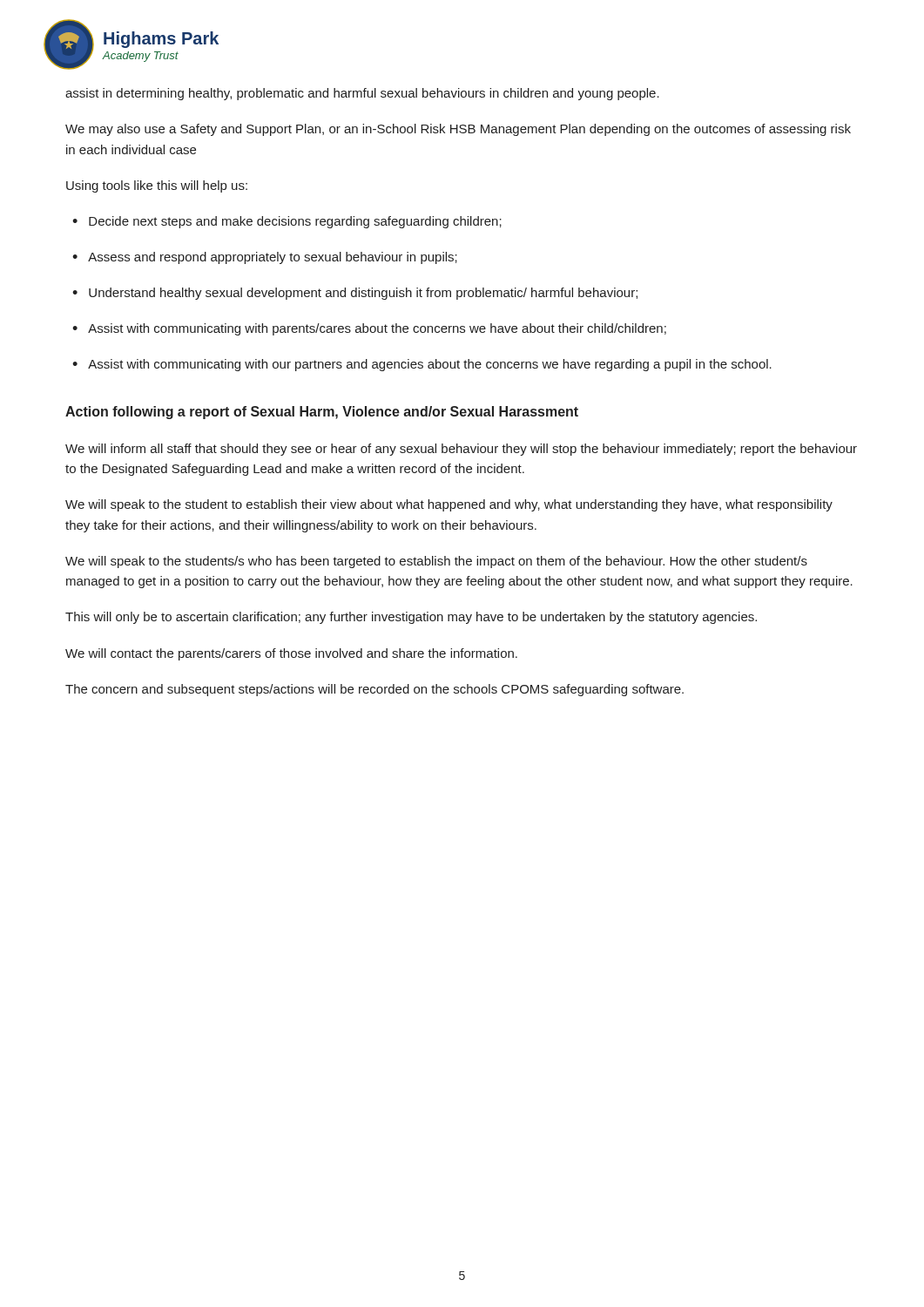Click on the text block containing "We will inform"
The image size is (924, 1307).
461,458
